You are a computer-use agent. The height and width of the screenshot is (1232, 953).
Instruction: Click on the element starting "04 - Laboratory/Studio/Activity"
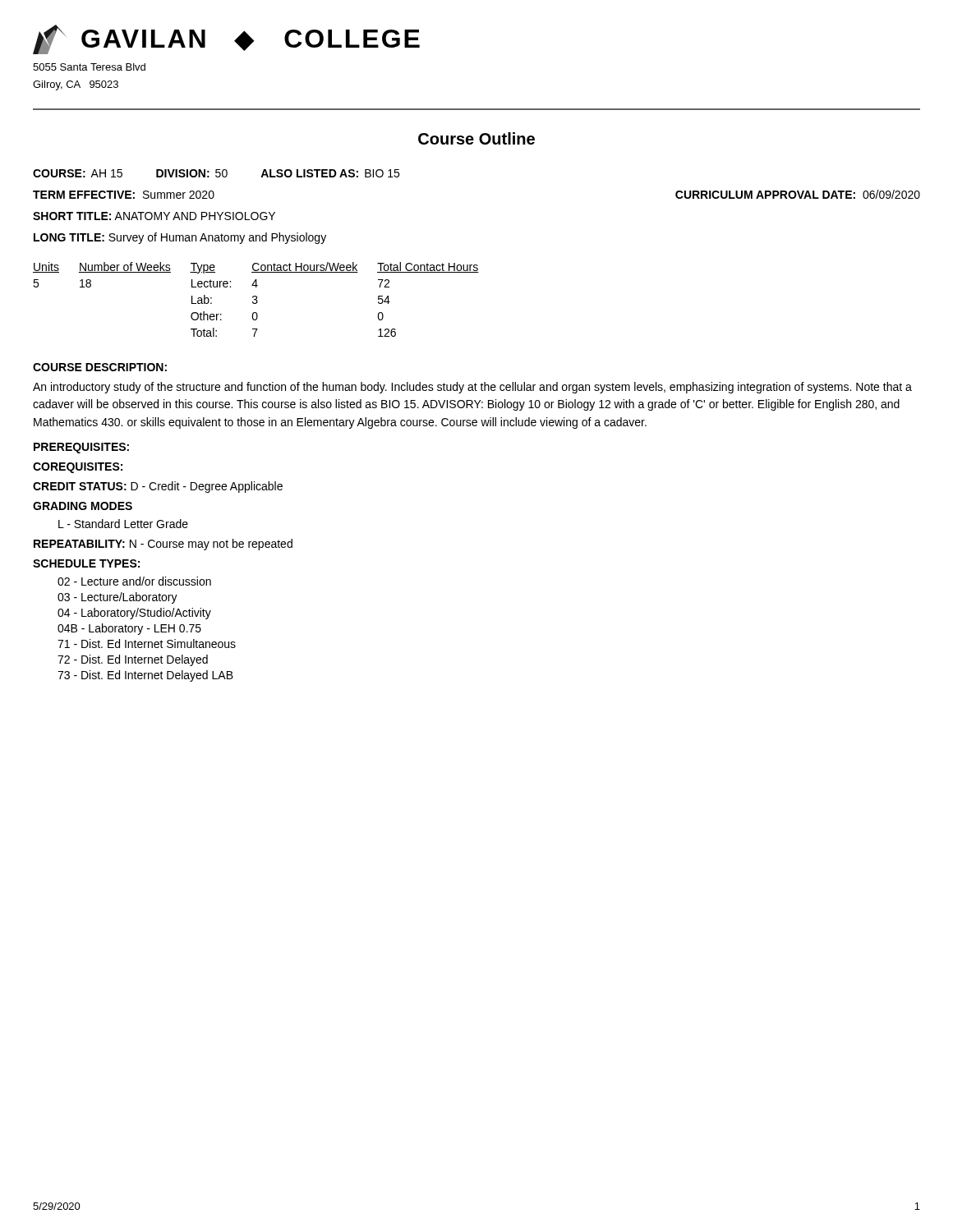134,612
